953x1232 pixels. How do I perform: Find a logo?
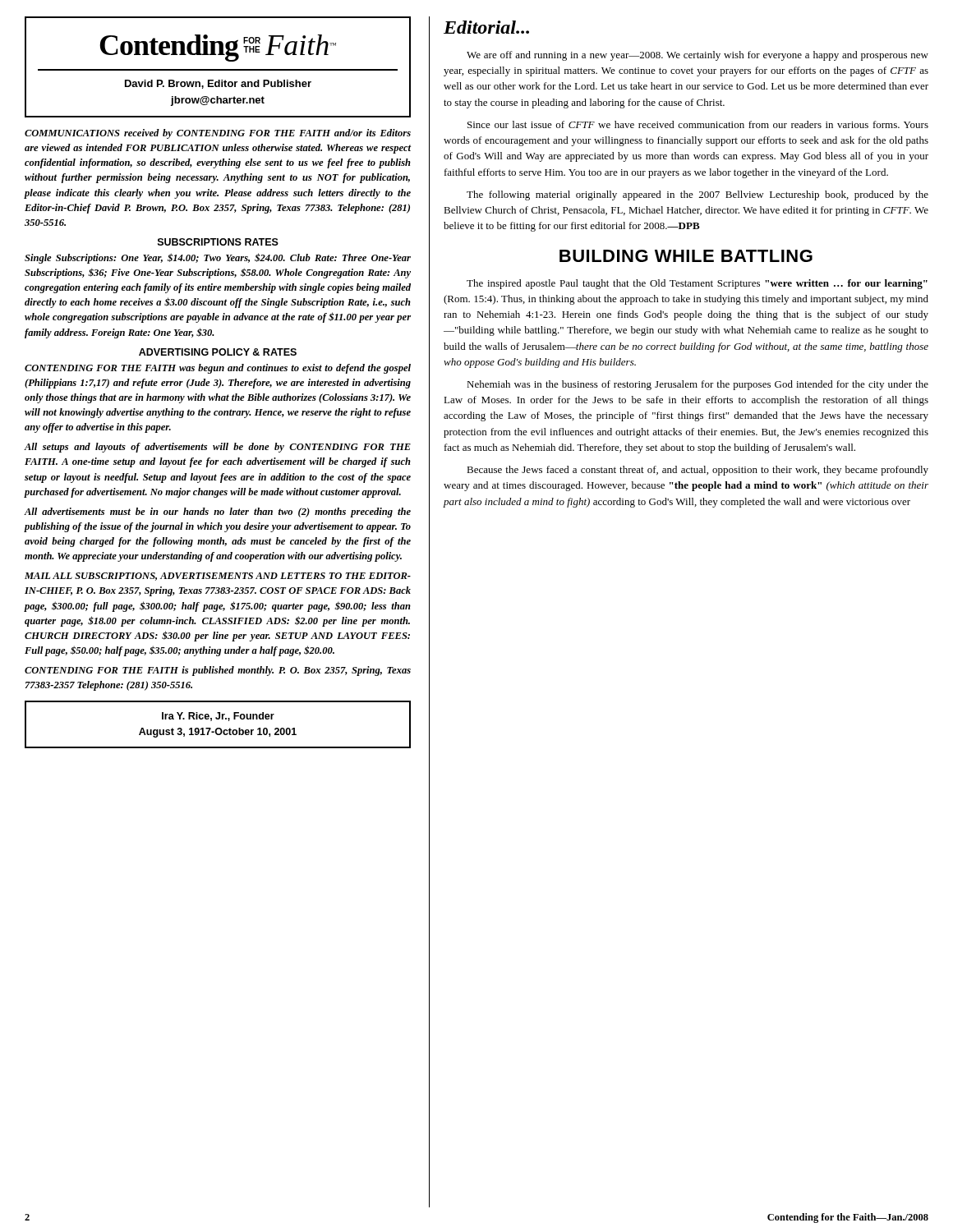pos(218,67)
